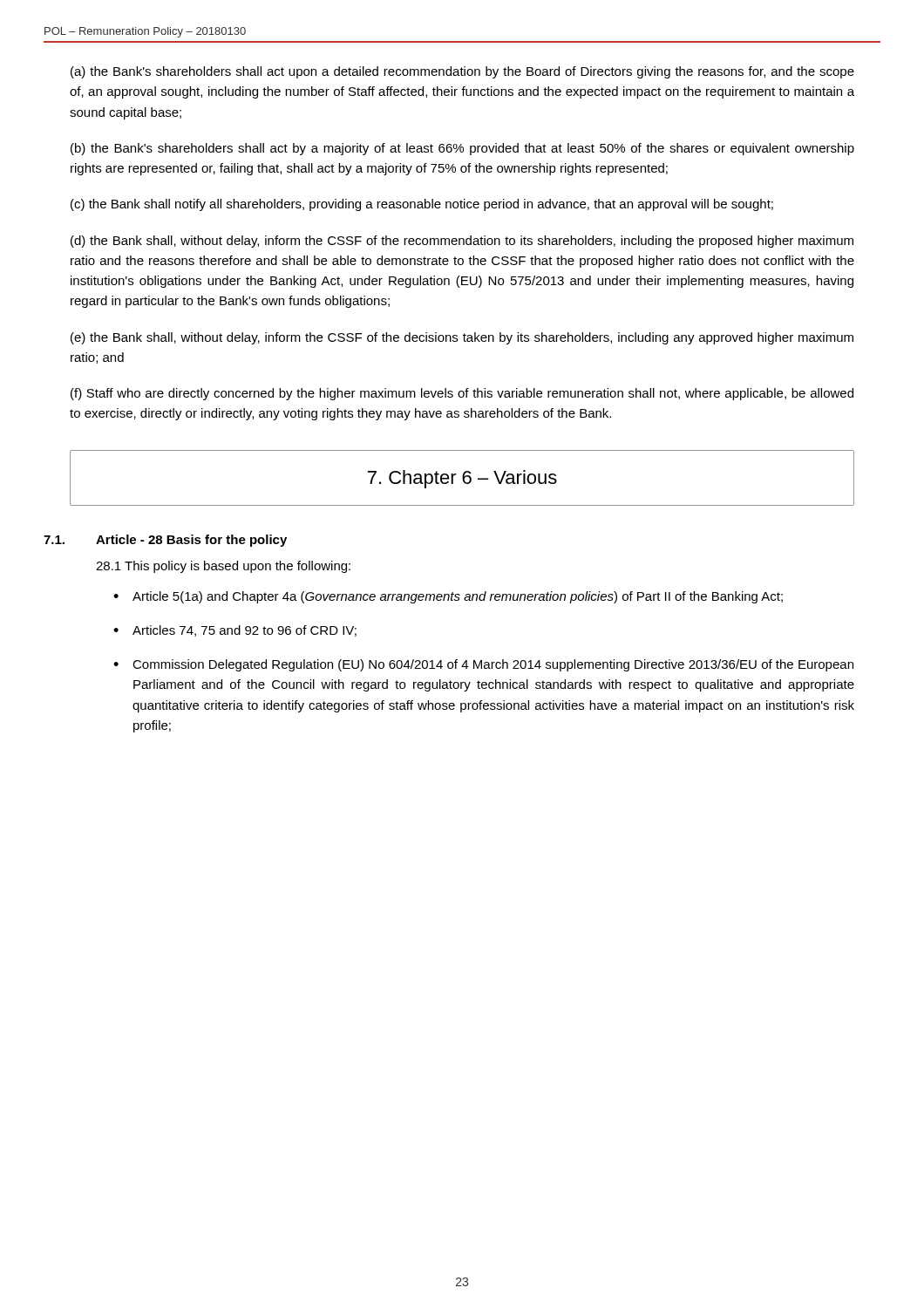Select the text block that says "(d) the Bank shall,"
This screenshot has width=924, height=1308.
(462, 270)
